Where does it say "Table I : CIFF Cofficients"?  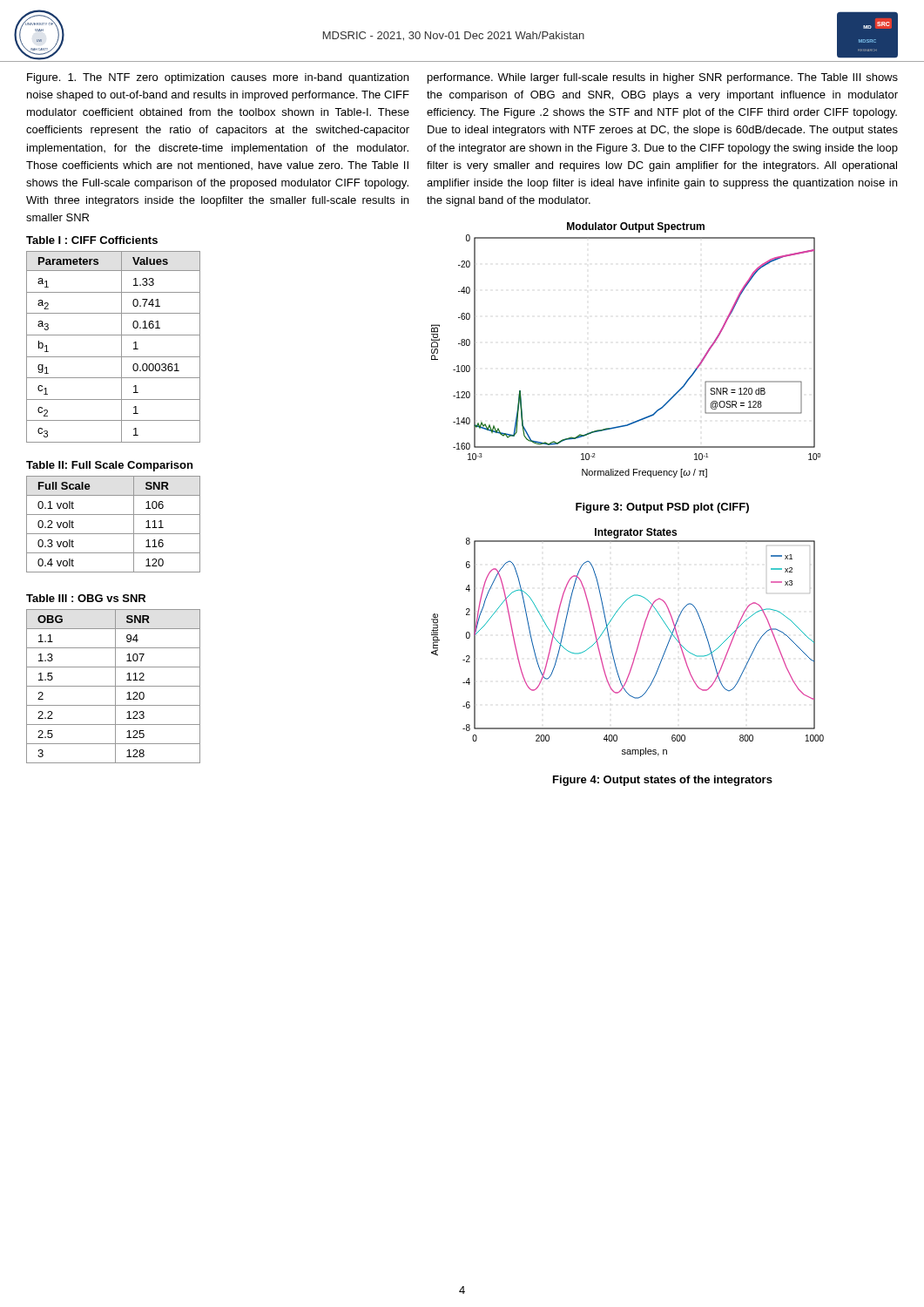(x=92, y=240)
